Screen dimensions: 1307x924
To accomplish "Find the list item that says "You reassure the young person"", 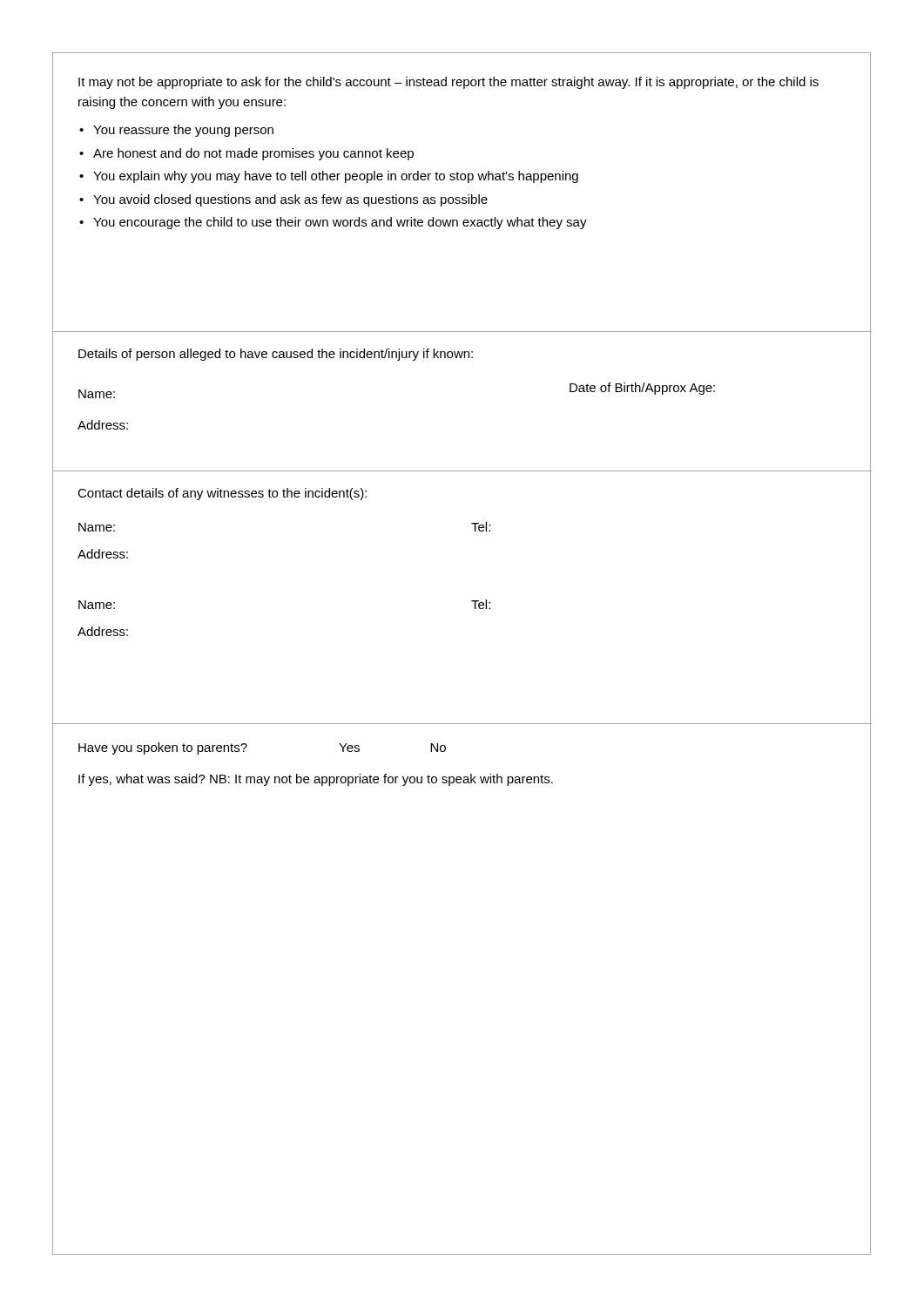I will (x=184, y=129).
